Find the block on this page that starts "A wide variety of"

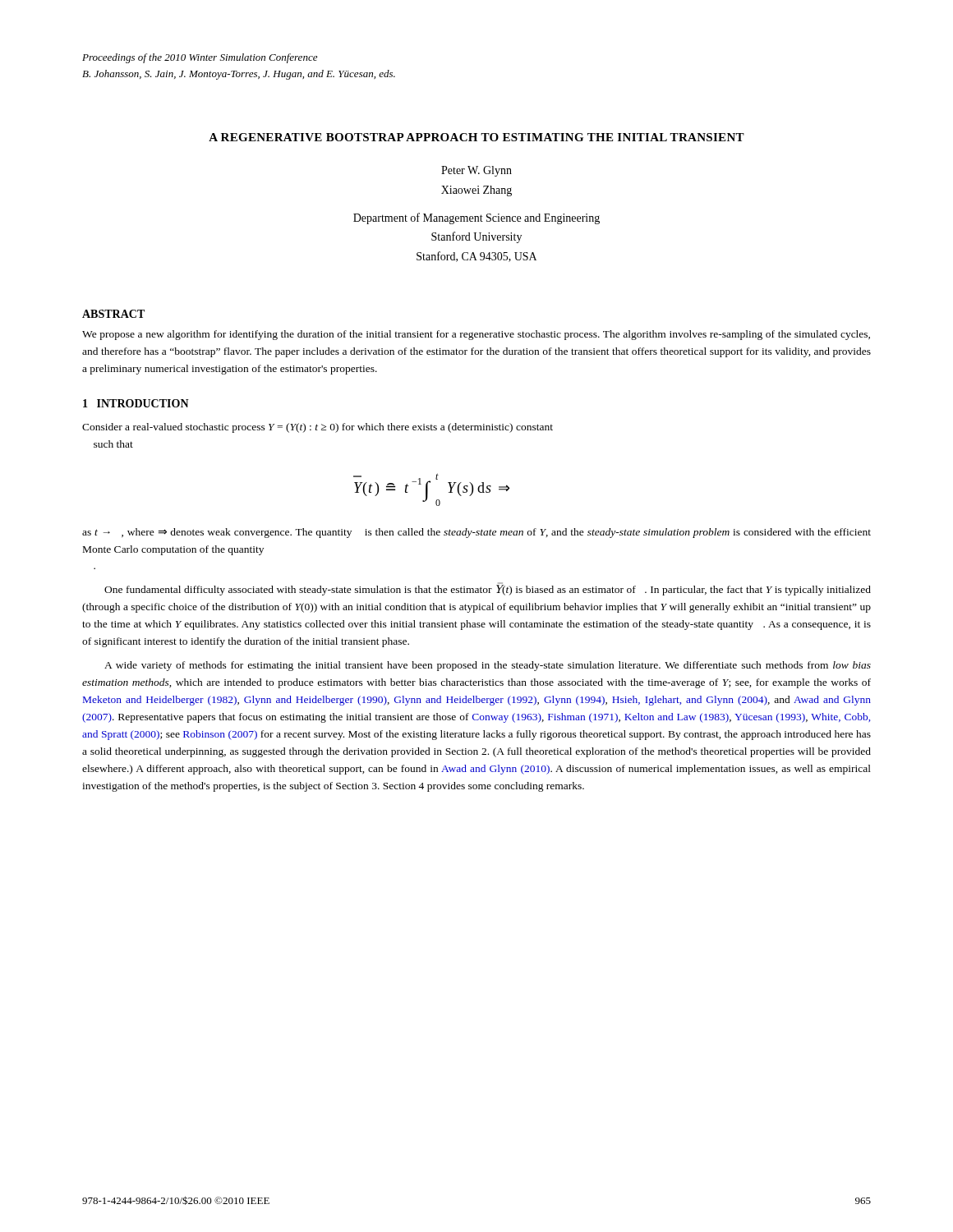coord(476,725)
